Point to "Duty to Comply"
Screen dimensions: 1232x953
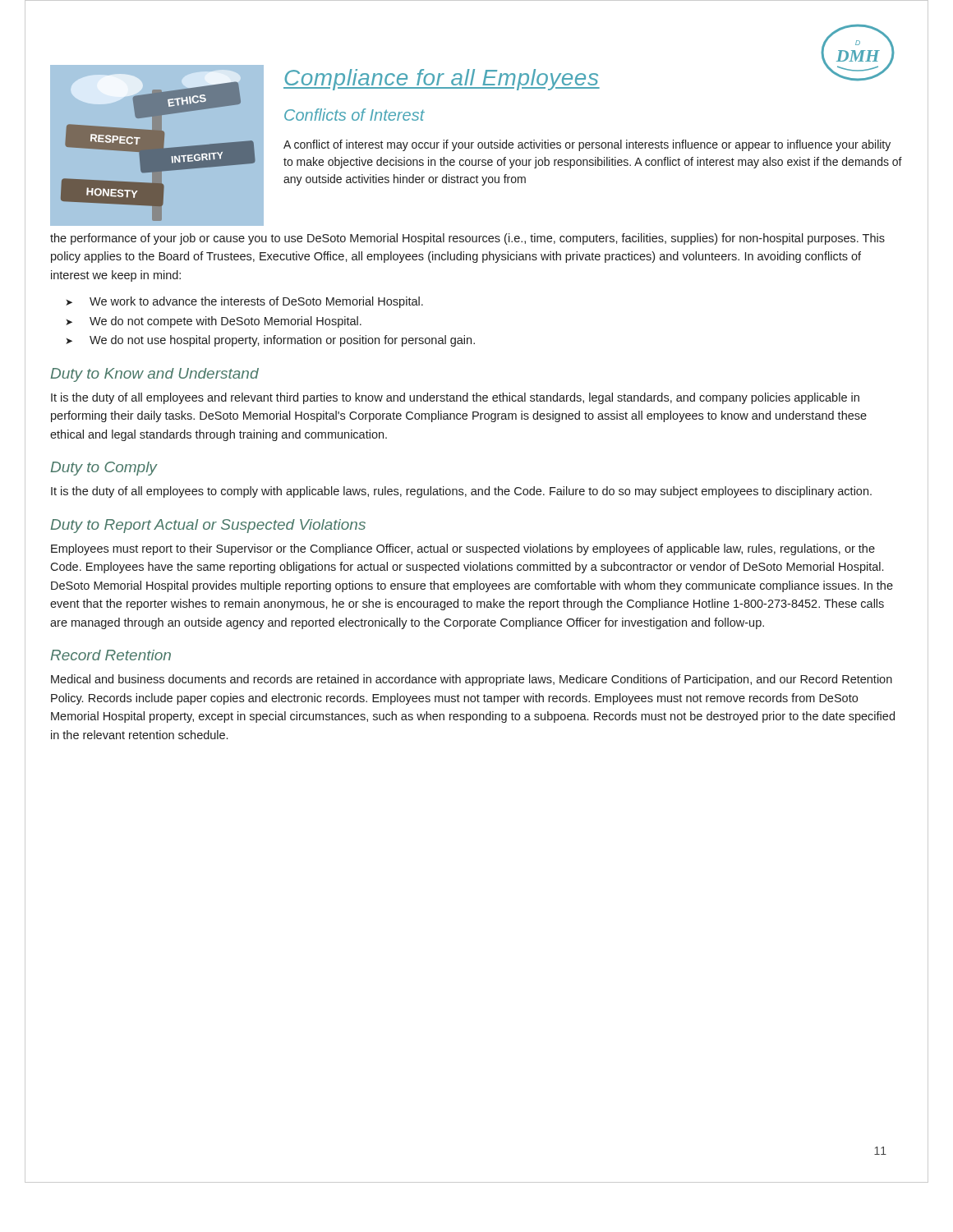click(x=104, y=469)
